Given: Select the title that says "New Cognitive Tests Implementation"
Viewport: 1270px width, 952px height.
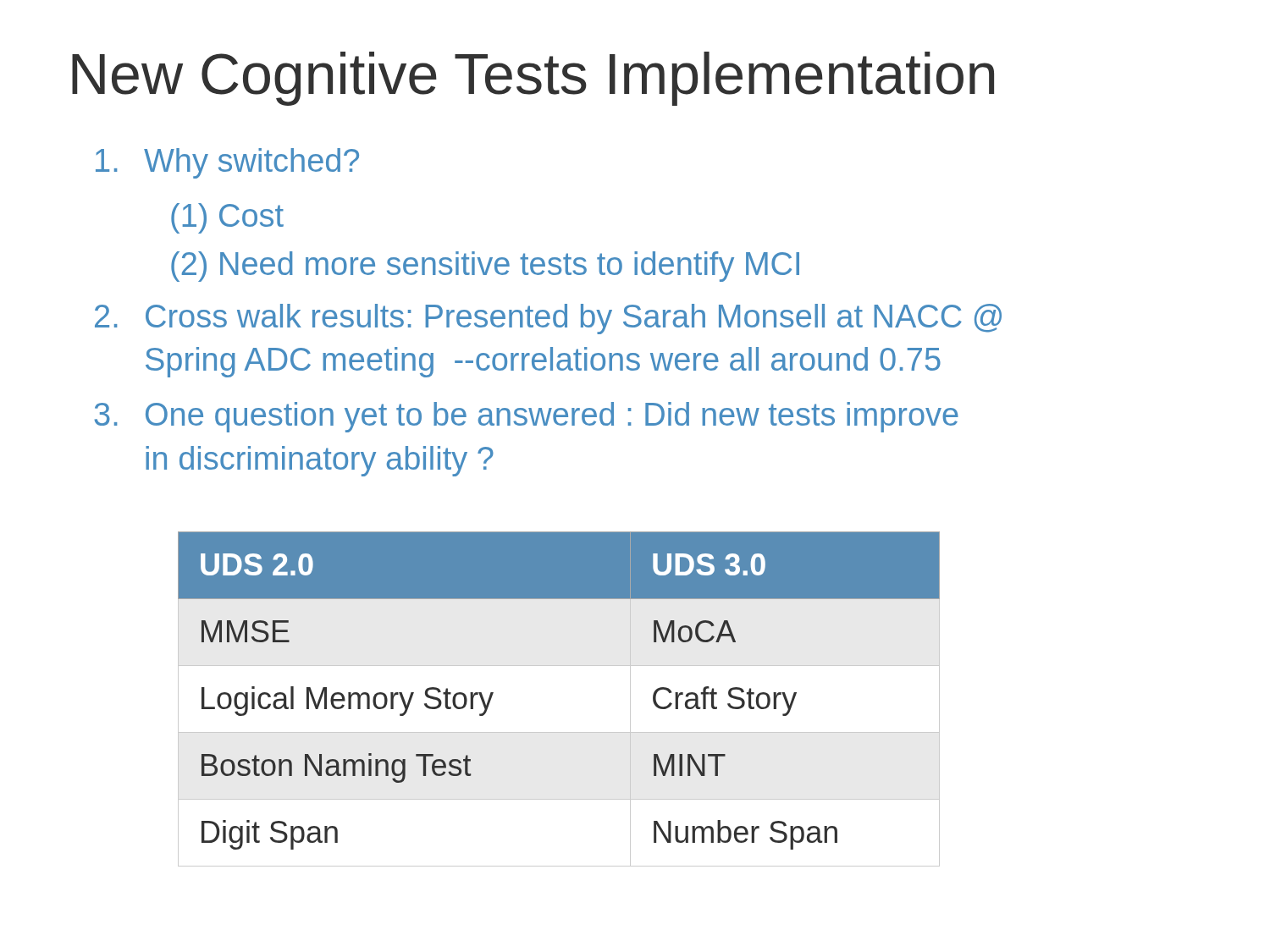Looking at the screenshot, I should pyautogui.click(x=635, y=74).
